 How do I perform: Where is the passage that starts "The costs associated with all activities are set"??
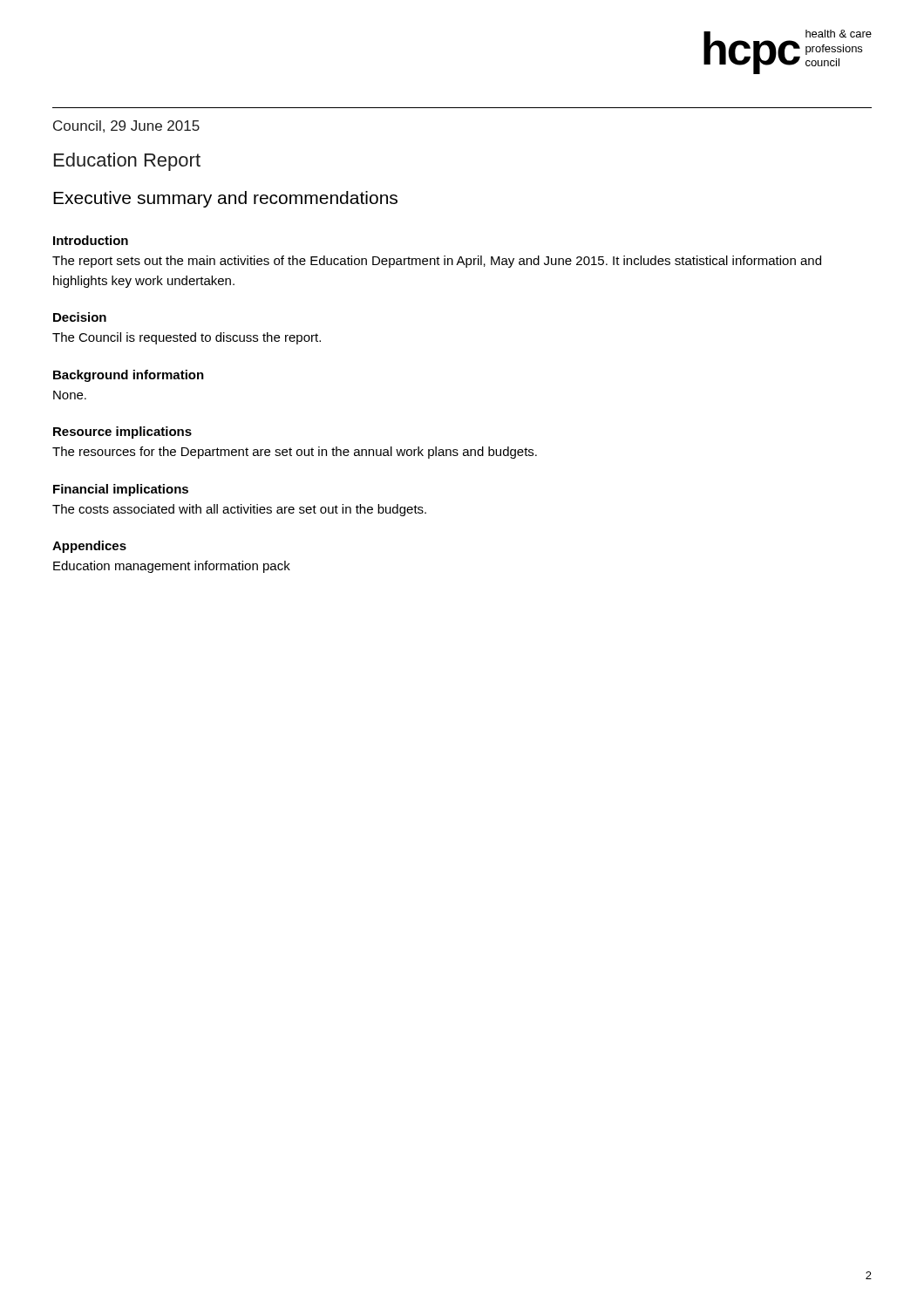tap(240, 508)
